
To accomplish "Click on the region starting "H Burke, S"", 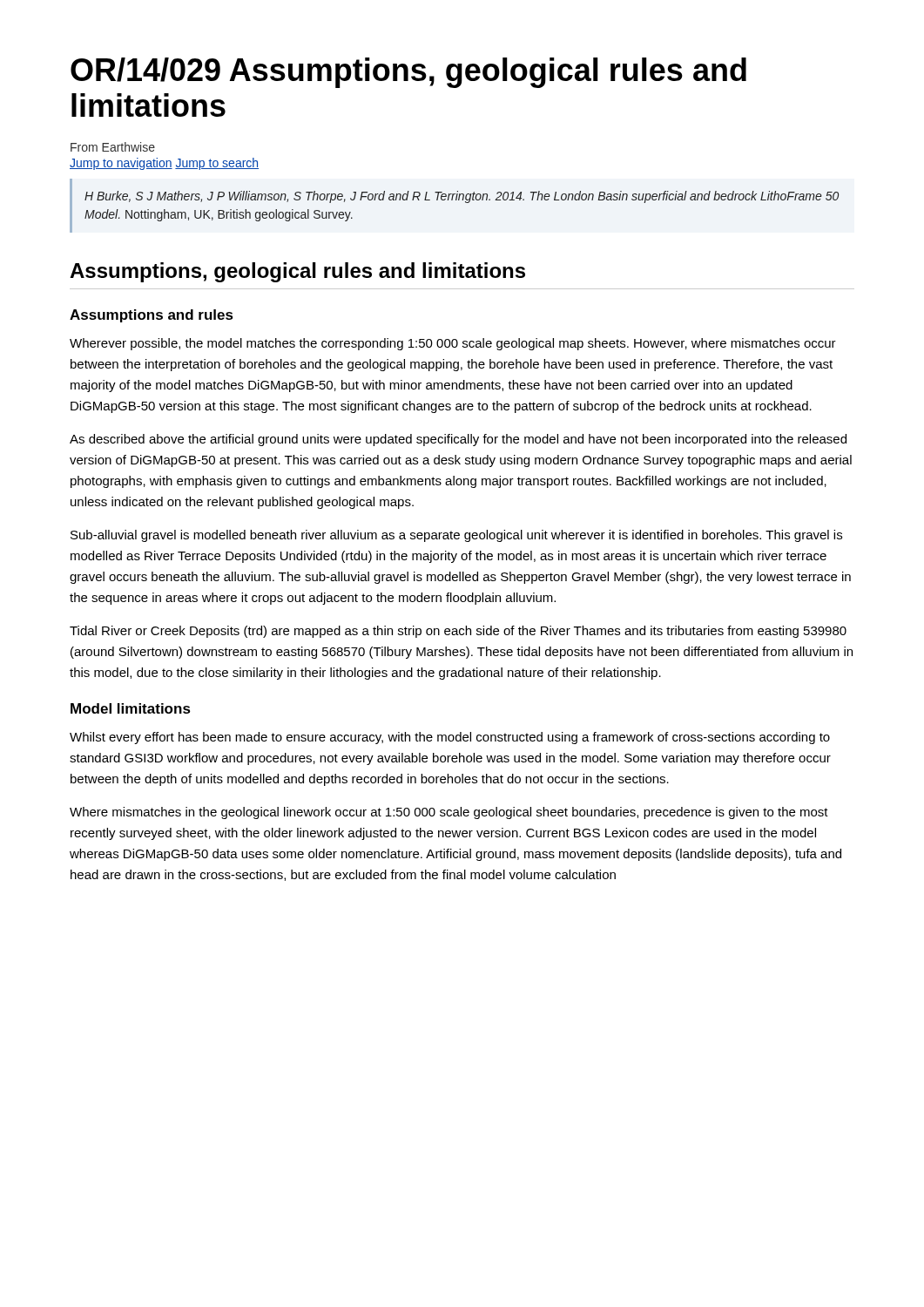I will [462, 205].
